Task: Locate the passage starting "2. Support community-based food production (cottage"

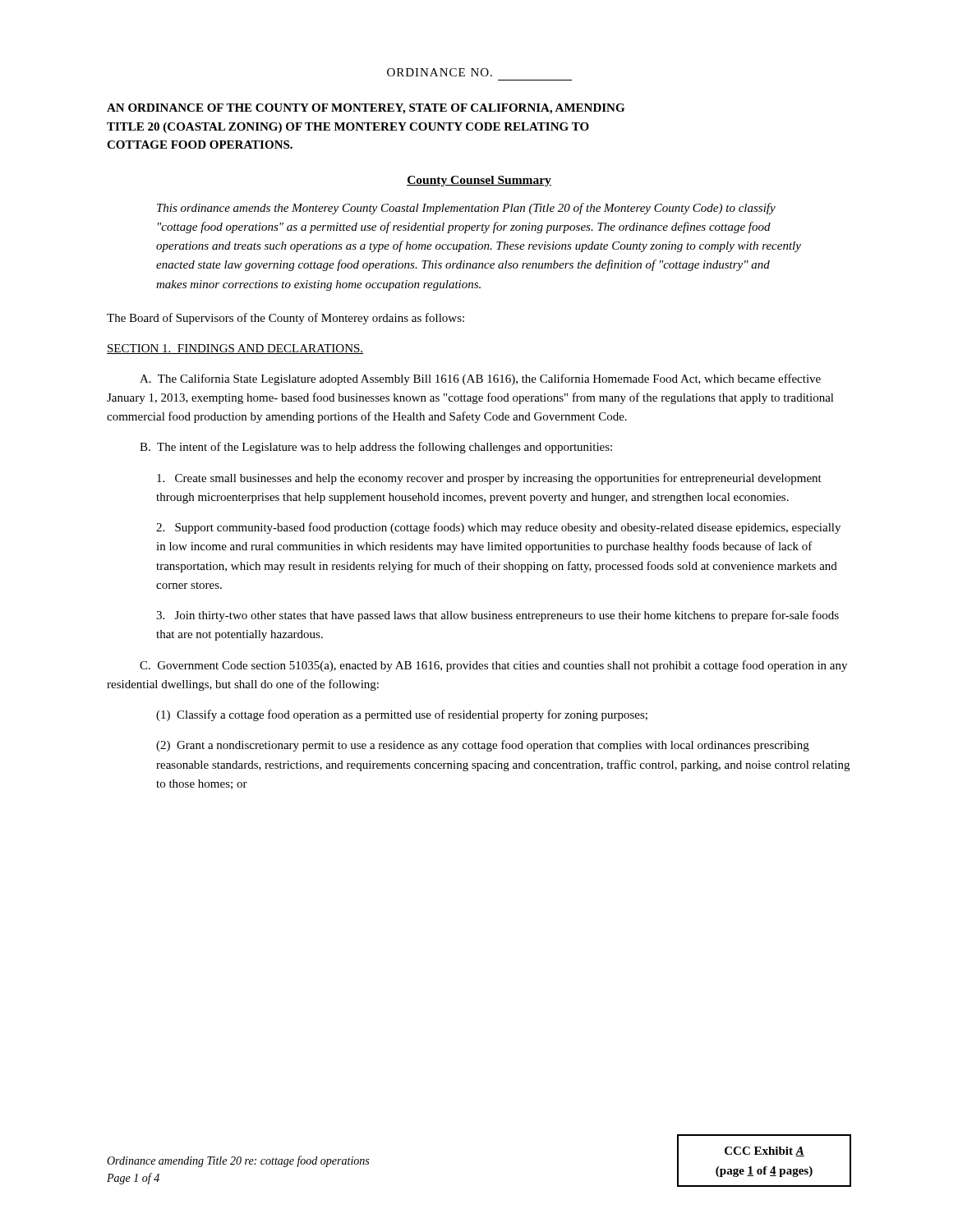Action: pos(499,556)
